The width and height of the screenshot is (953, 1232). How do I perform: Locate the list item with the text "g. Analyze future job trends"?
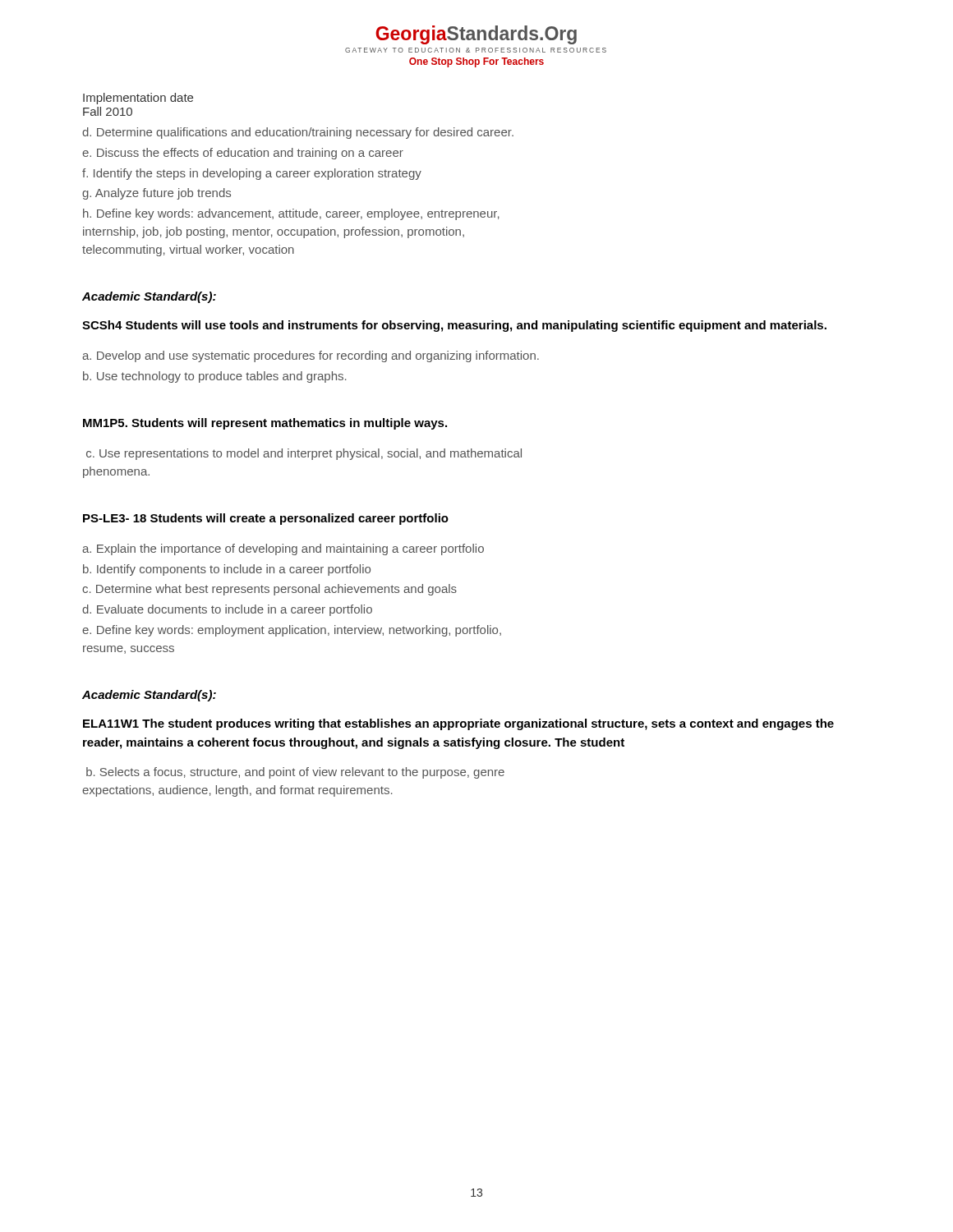pyautogui.click(x=157, y=193)
